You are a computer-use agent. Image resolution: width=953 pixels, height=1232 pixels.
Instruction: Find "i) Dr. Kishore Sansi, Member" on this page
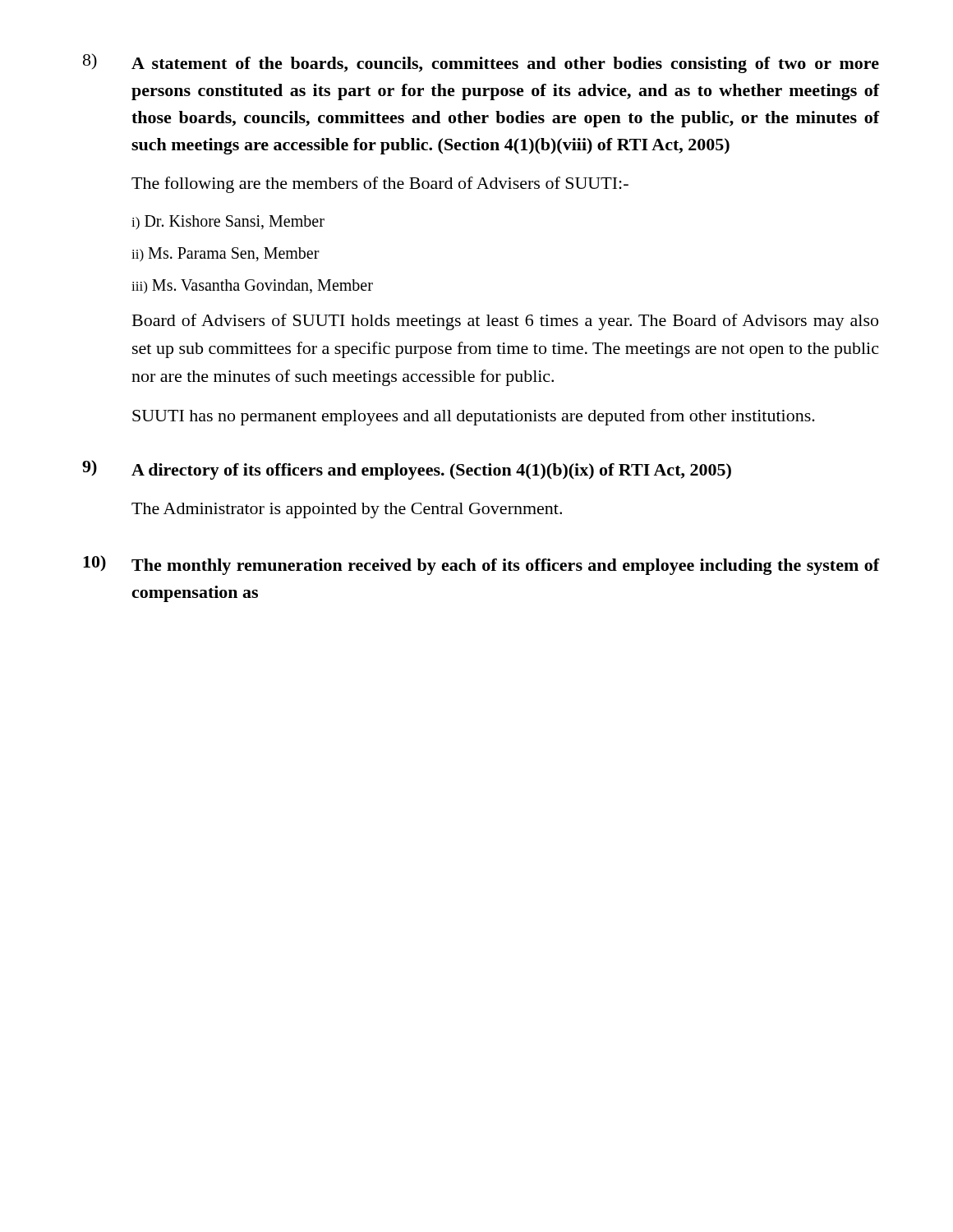[228, 221]
